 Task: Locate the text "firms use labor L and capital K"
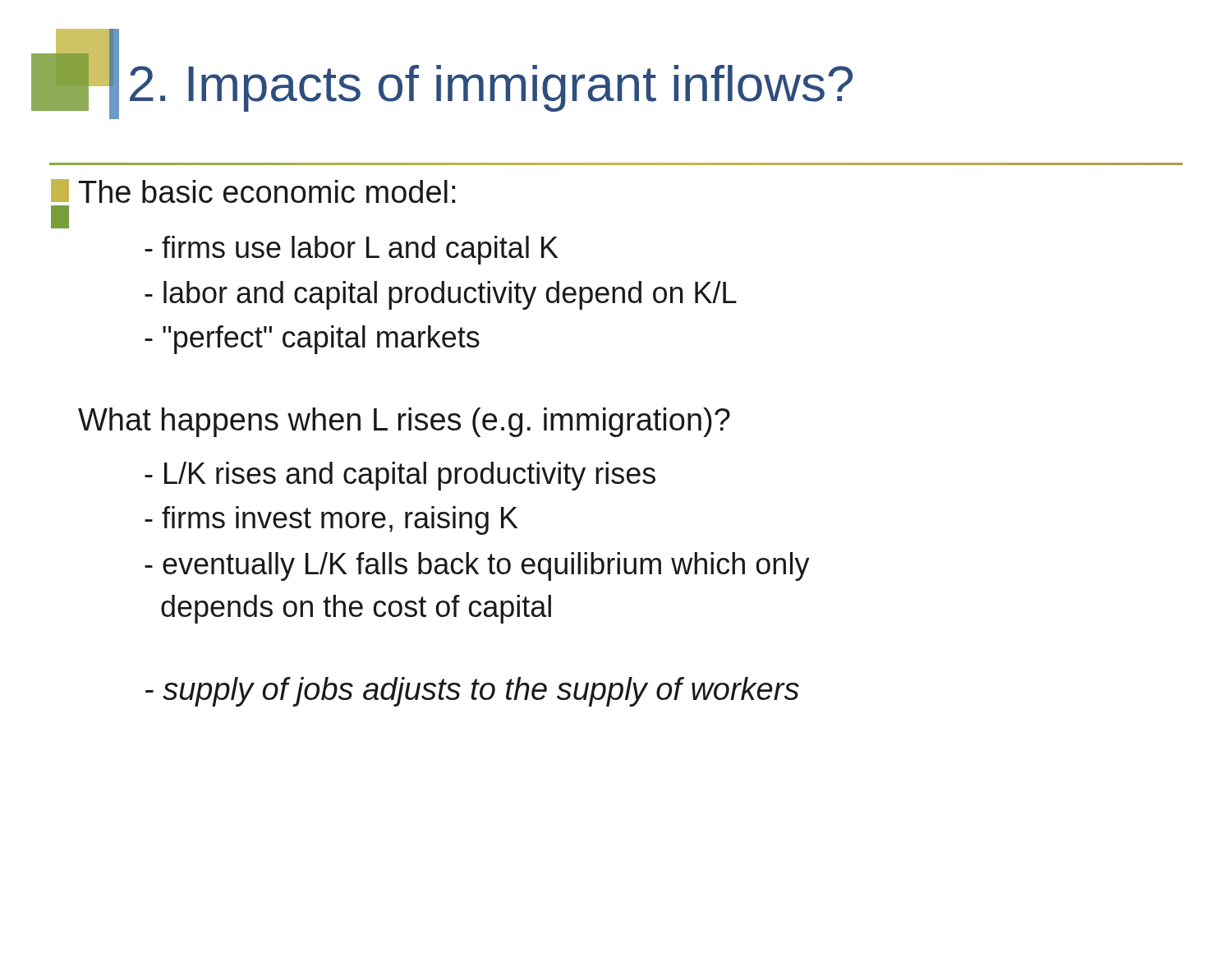[351, 248]
